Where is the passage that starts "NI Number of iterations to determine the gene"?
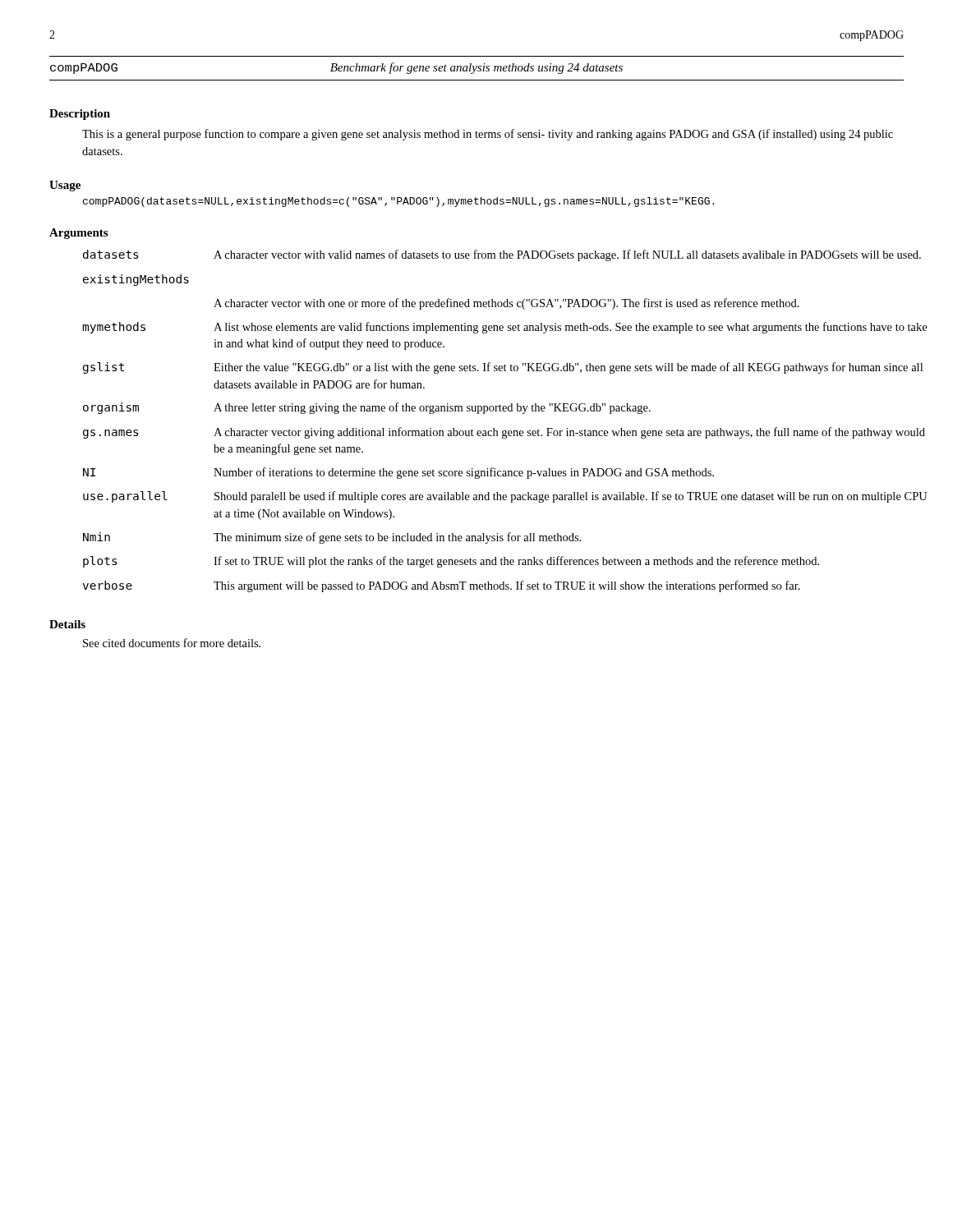This screenshot has height=1232, width=953. [x=509, y=474]
